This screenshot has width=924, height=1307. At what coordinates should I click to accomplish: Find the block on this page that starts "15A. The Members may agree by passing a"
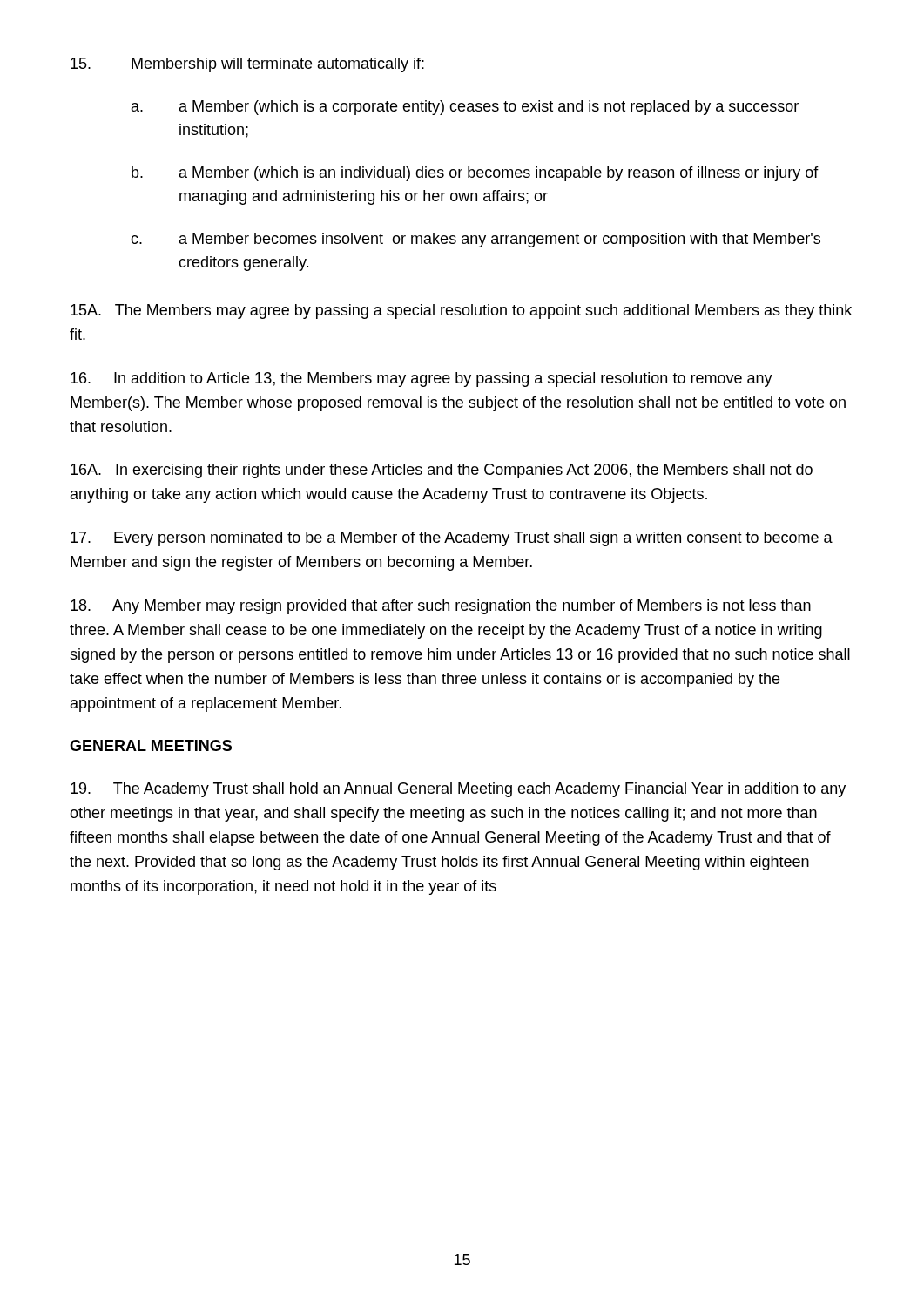tap(461, 322)
